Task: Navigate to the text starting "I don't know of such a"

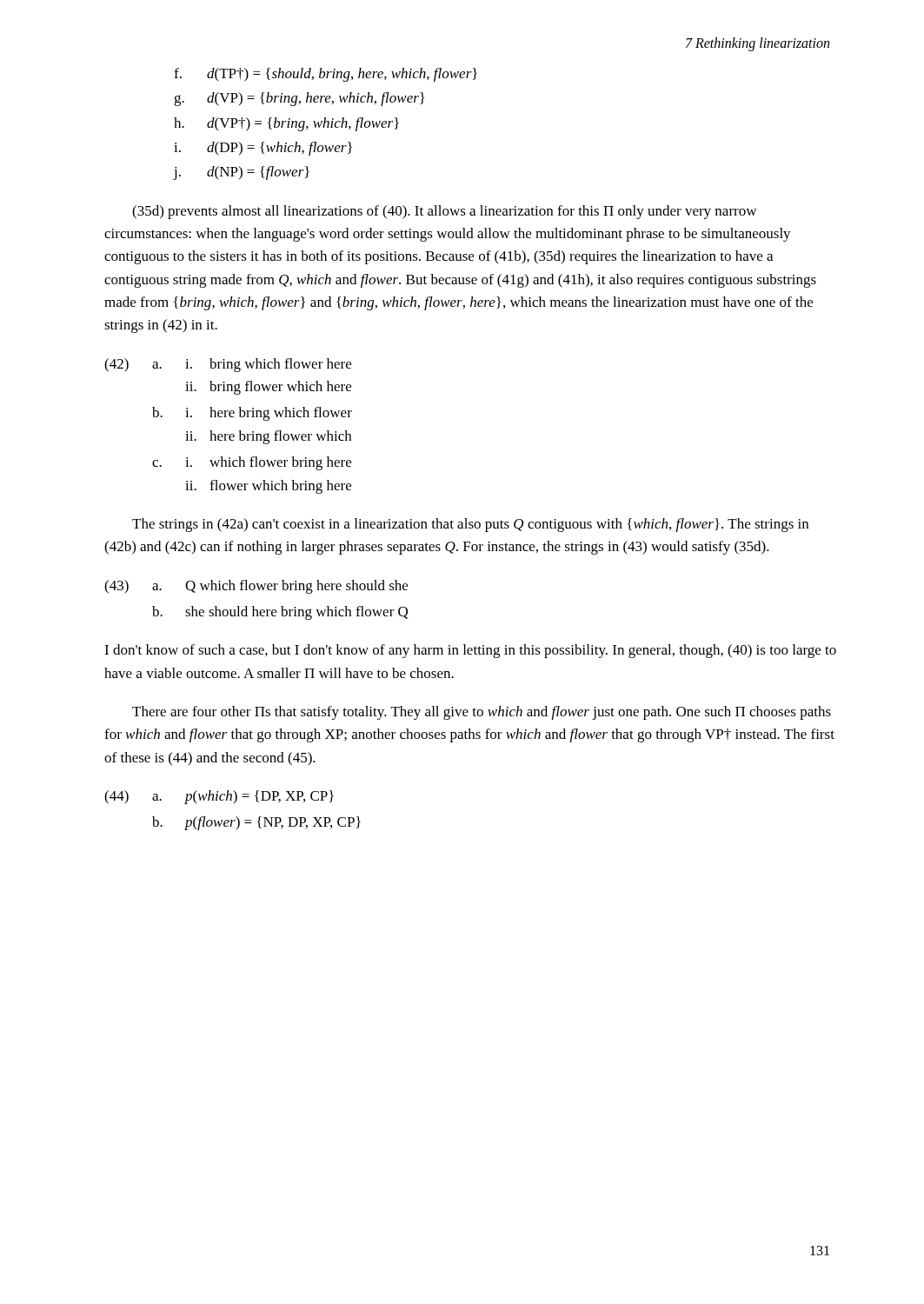Action: point(470,661)
